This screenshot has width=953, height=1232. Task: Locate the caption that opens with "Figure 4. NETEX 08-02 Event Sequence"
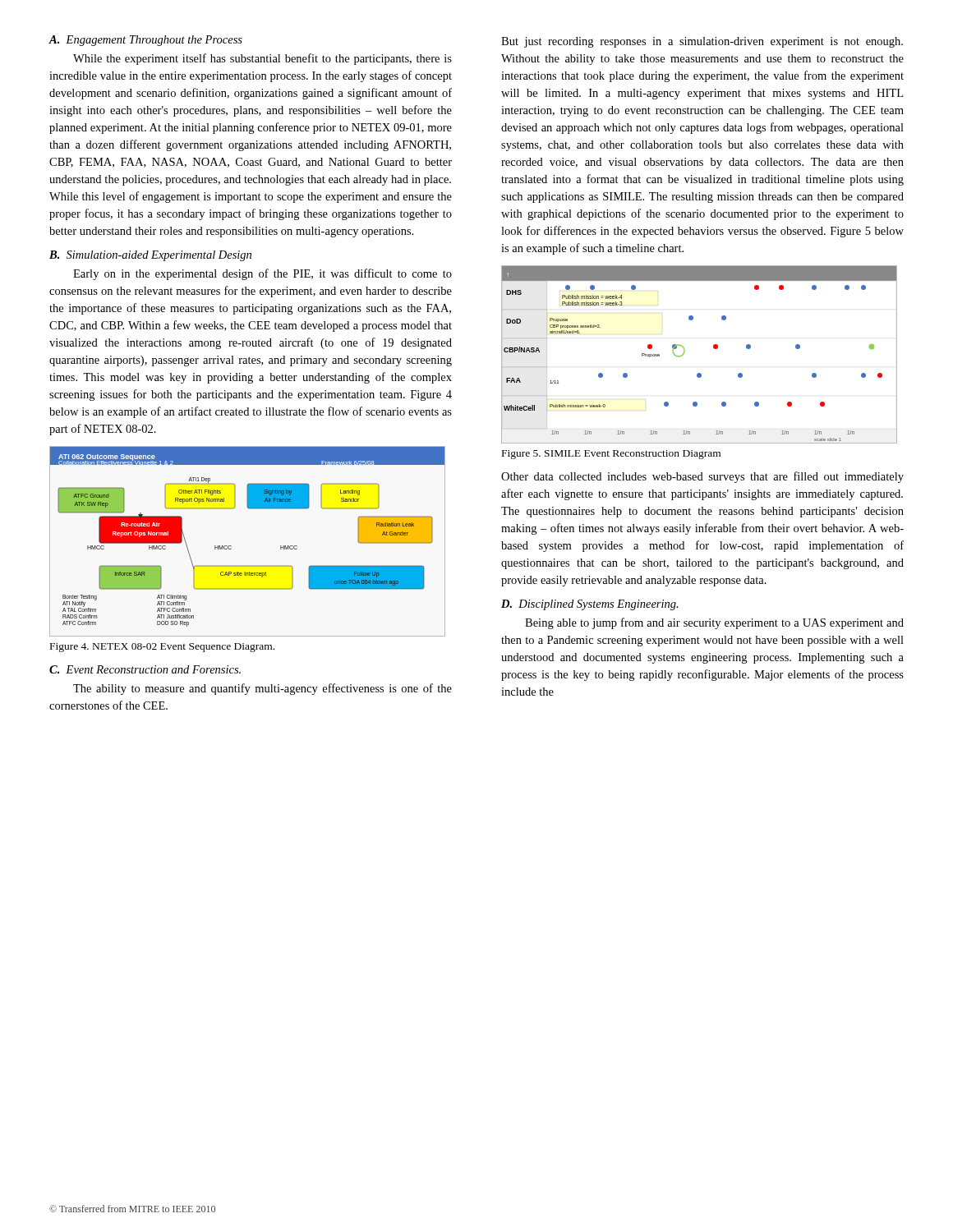pyautogui.click(x=162, y=646)
